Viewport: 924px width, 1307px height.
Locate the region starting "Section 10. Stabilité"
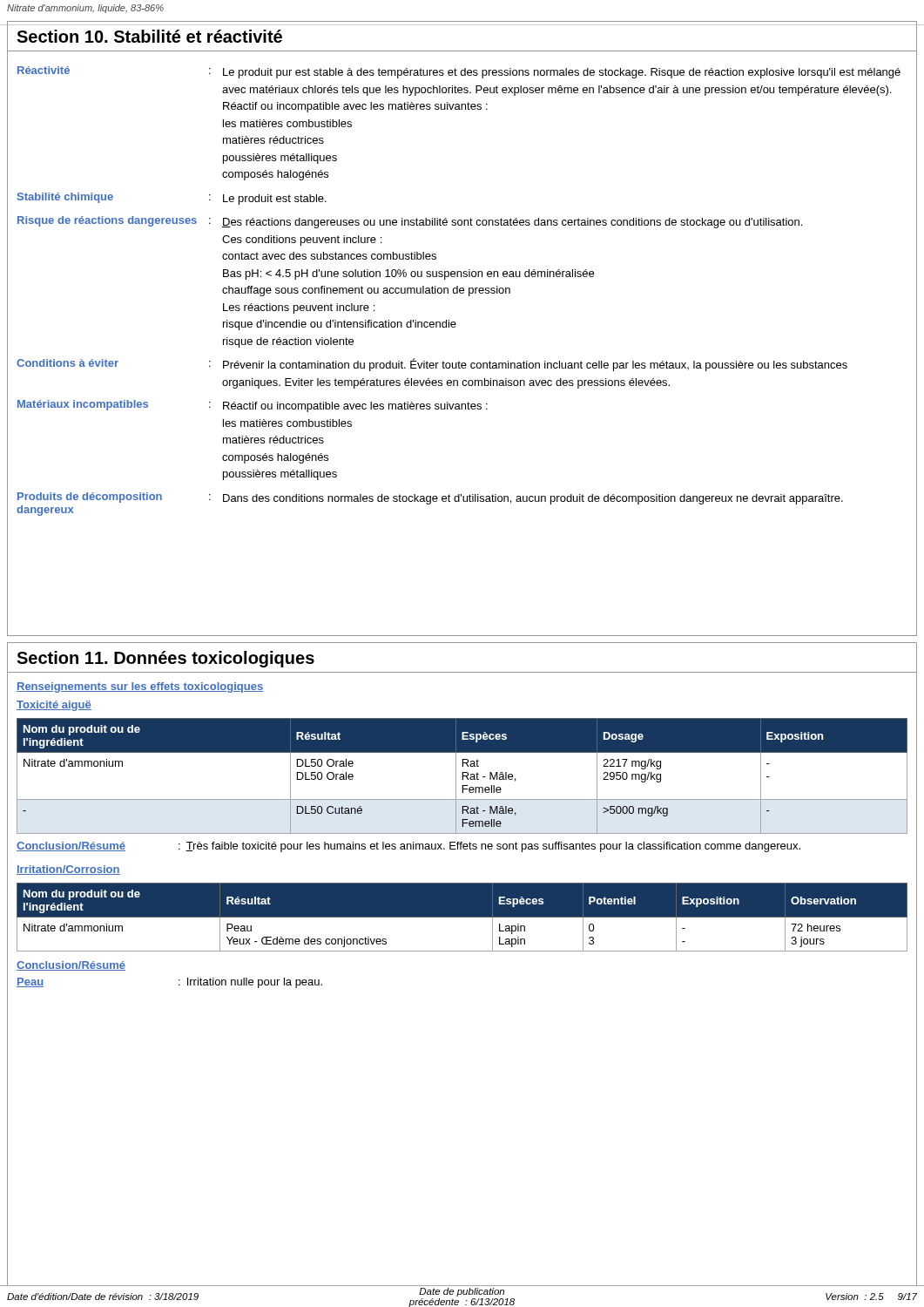(462, 274)
